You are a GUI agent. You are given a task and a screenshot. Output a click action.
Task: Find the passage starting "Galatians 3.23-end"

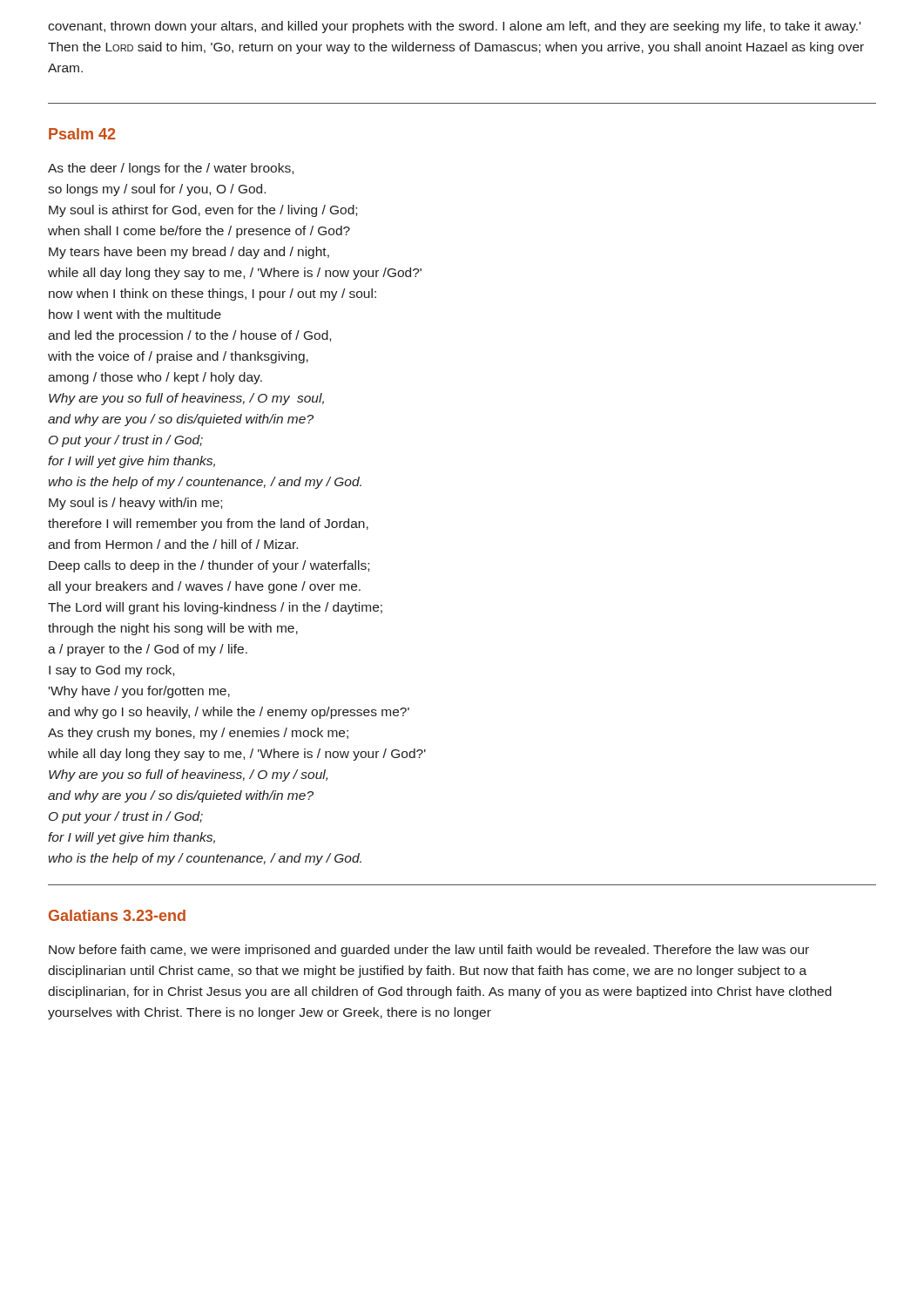pos(117,916)
